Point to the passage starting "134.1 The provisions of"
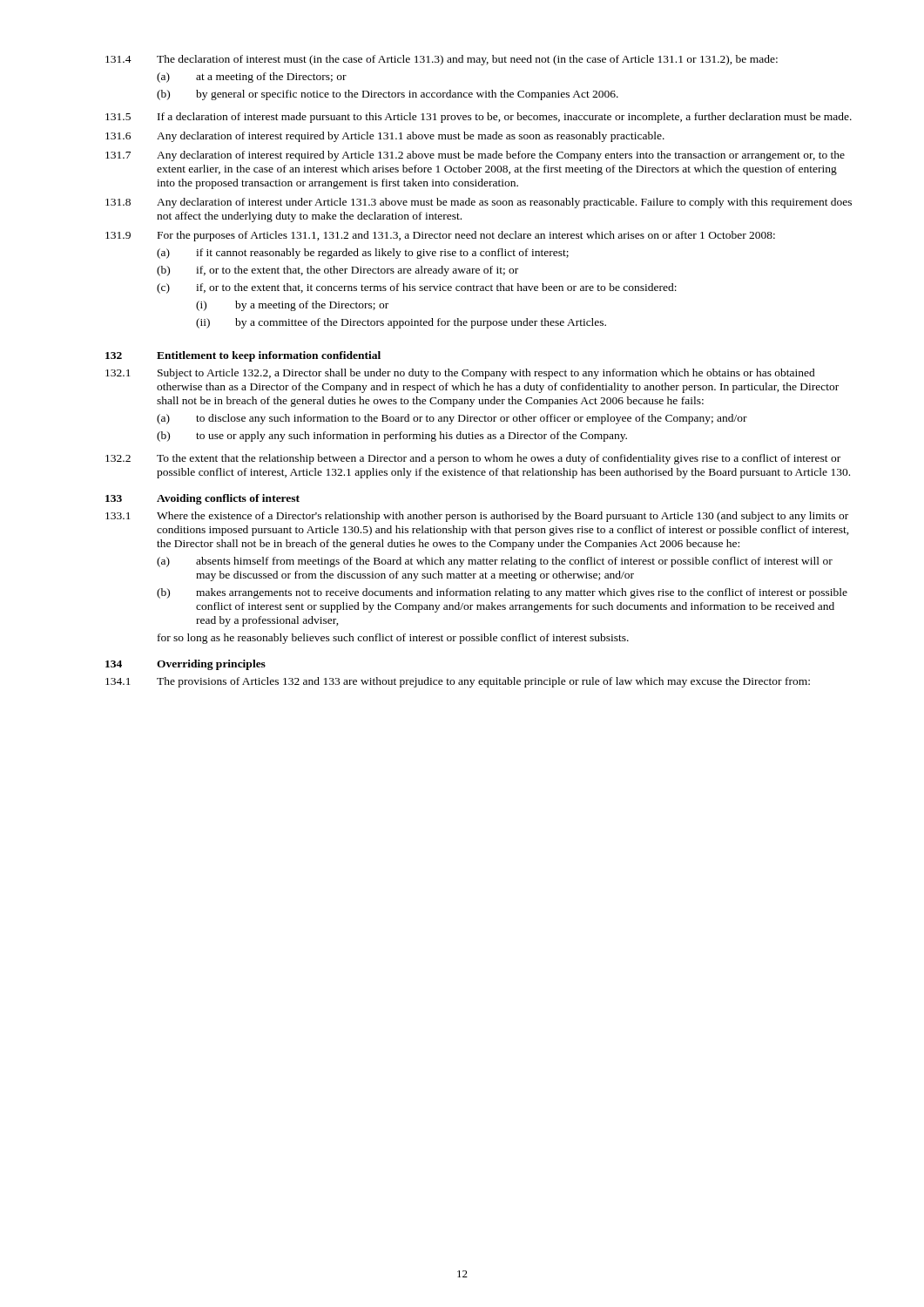Screen dimensions: 1307x924 [x=479, y=681]
